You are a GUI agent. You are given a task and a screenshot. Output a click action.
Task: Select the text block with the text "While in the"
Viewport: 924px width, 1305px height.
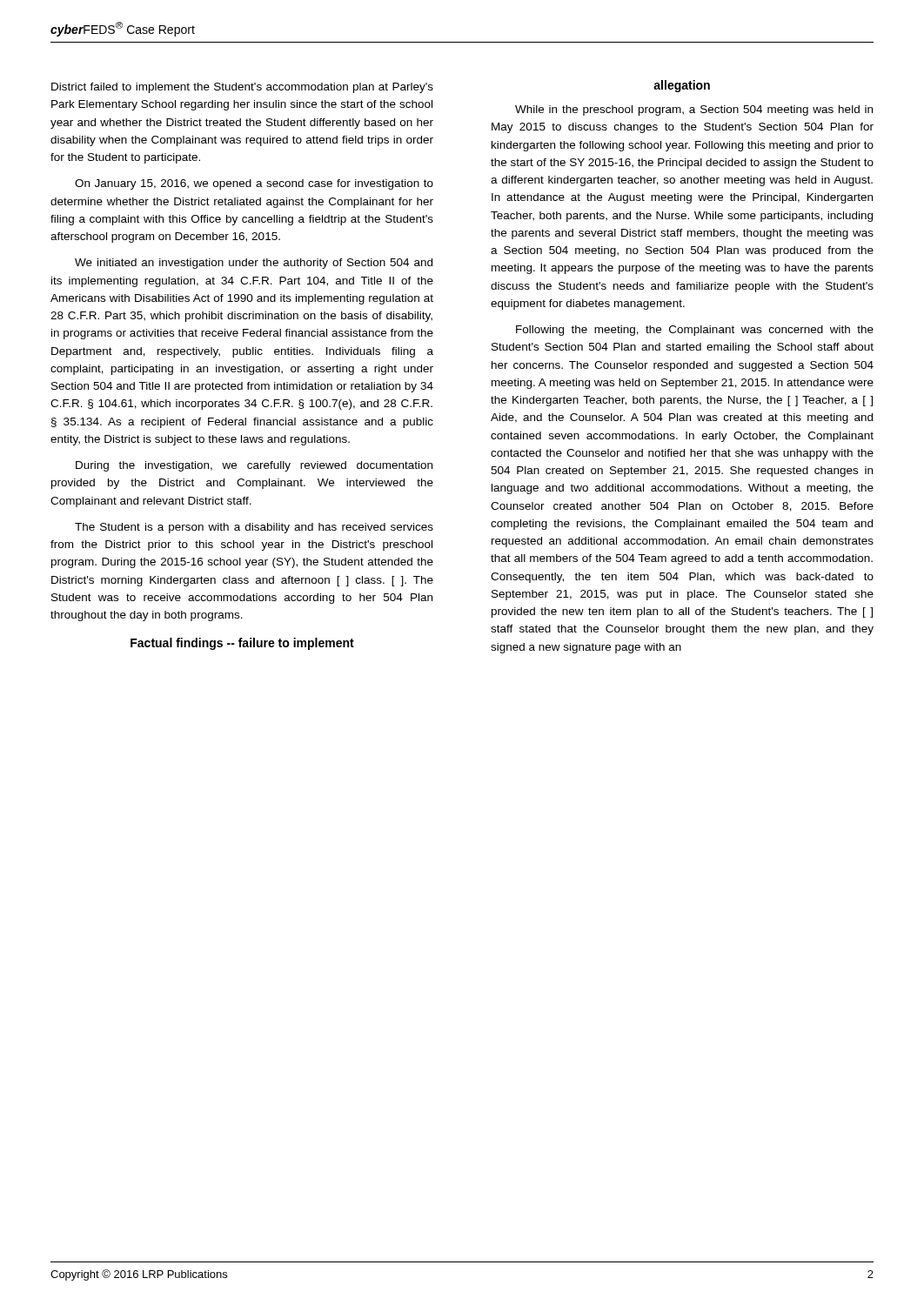click(x=682, y=207)
